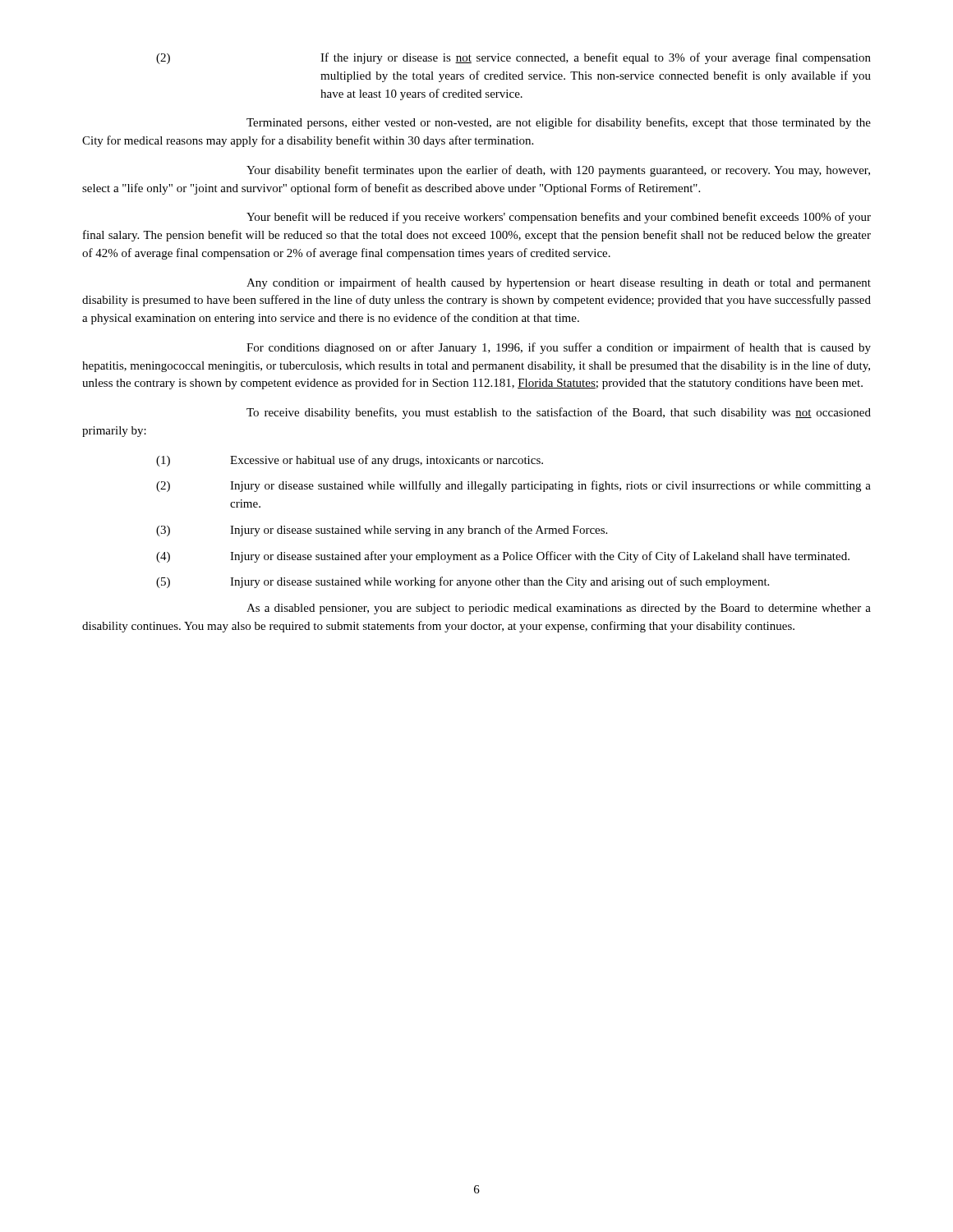Click the passage that begins "(1) Excessive or habitual use of any"
The height and width of the screenshot is (1232, 953).
pos(476,460)
